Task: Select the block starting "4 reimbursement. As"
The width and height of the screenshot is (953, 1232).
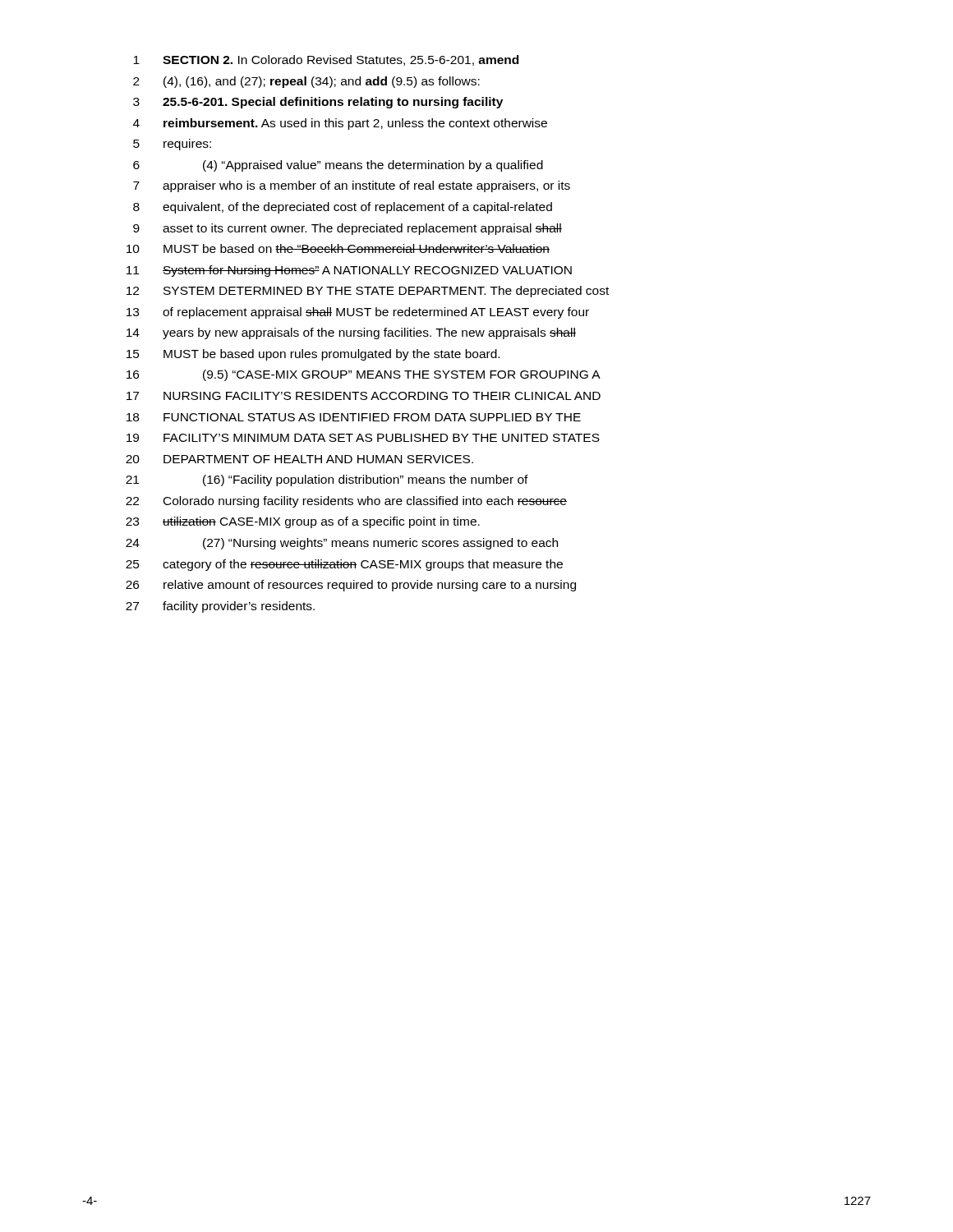Action: (x=489, y=123)
